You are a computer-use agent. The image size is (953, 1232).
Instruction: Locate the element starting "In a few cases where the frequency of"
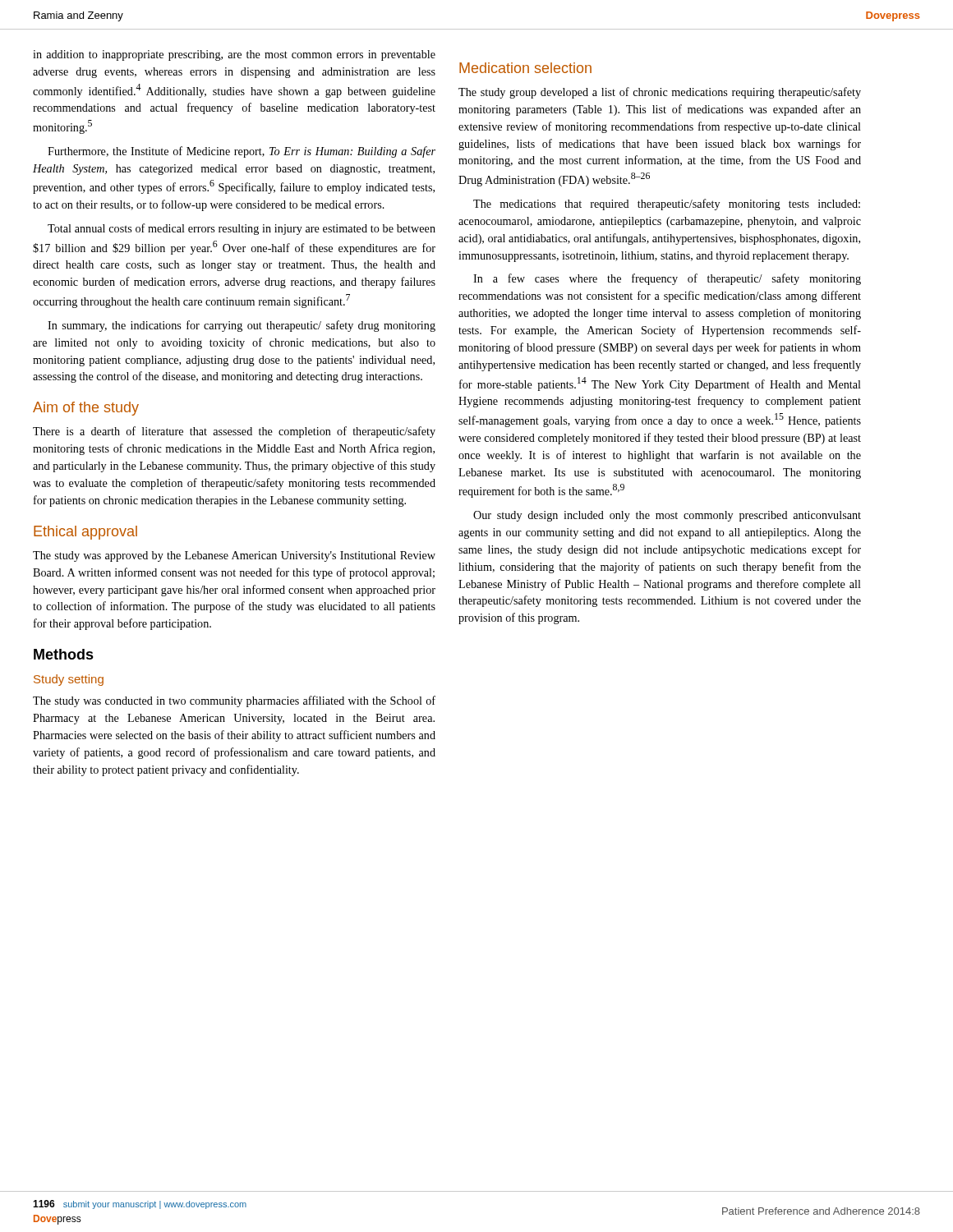[x=660, y=385]
